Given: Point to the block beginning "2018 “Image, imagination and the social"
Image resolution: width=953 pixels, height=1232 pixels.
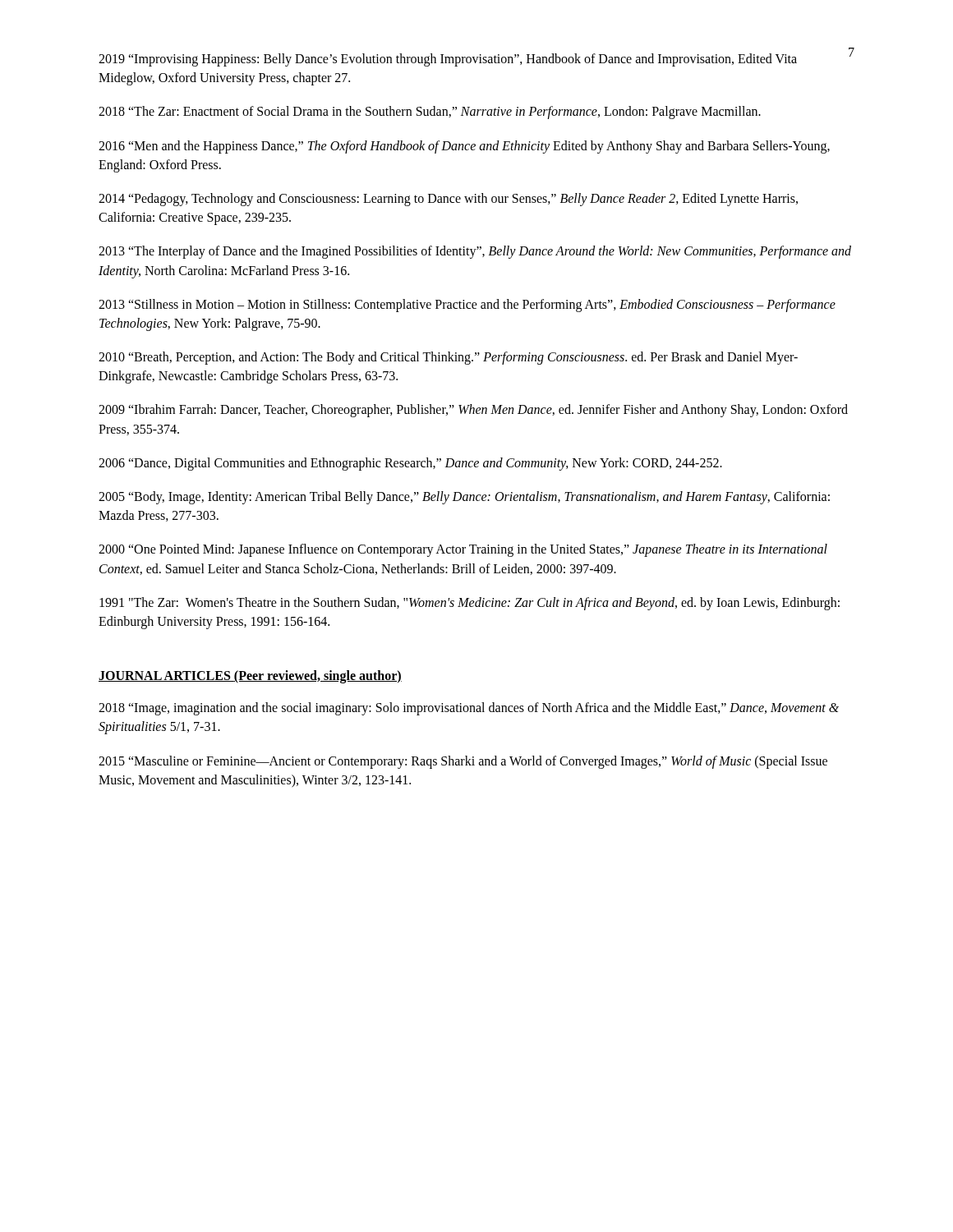Looking at the screenshot, I should (469, 717).
